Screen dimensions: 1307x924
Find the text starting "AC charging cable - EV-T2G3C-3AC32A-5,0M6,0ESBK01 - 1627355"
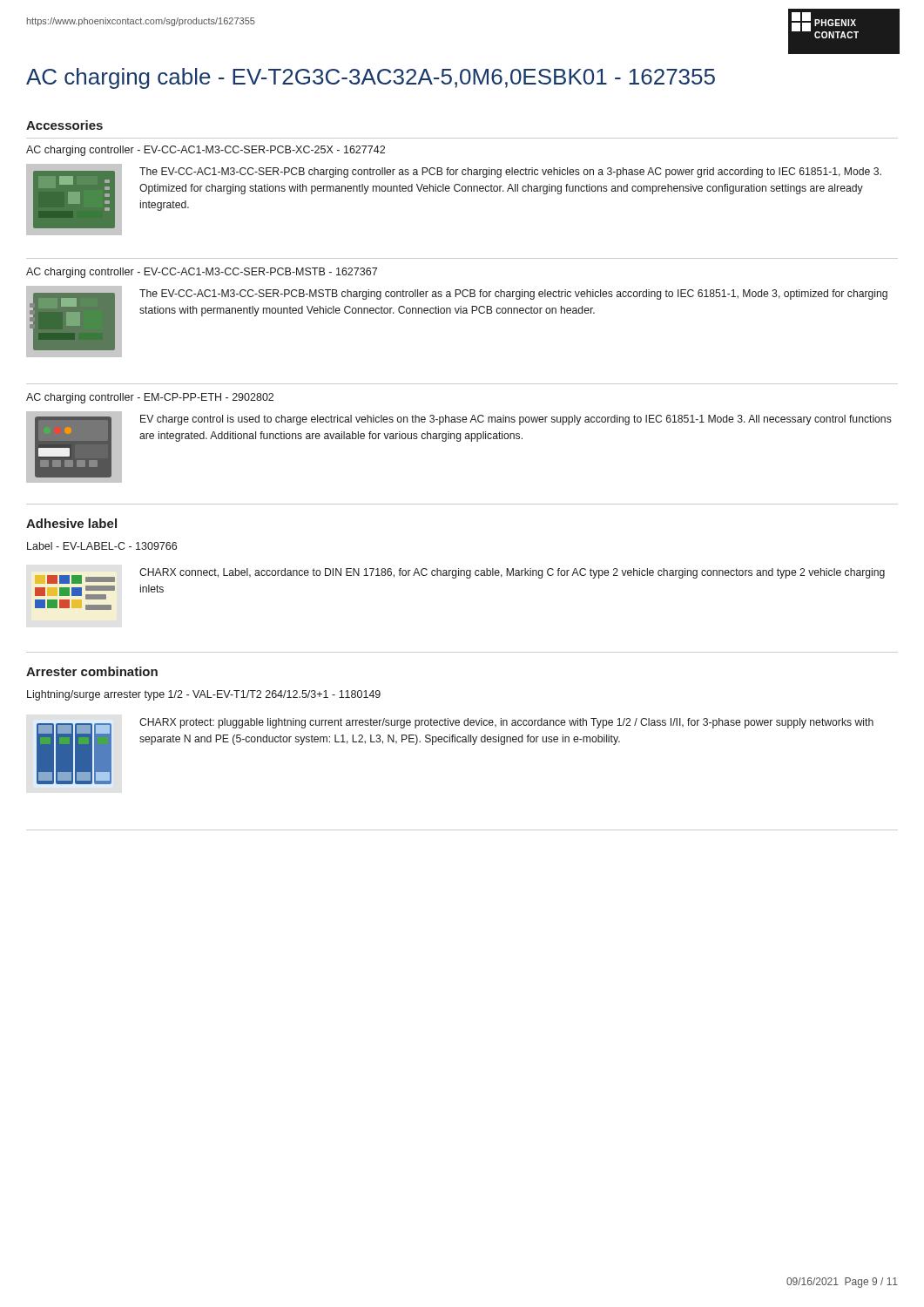(x=371, y=77)
